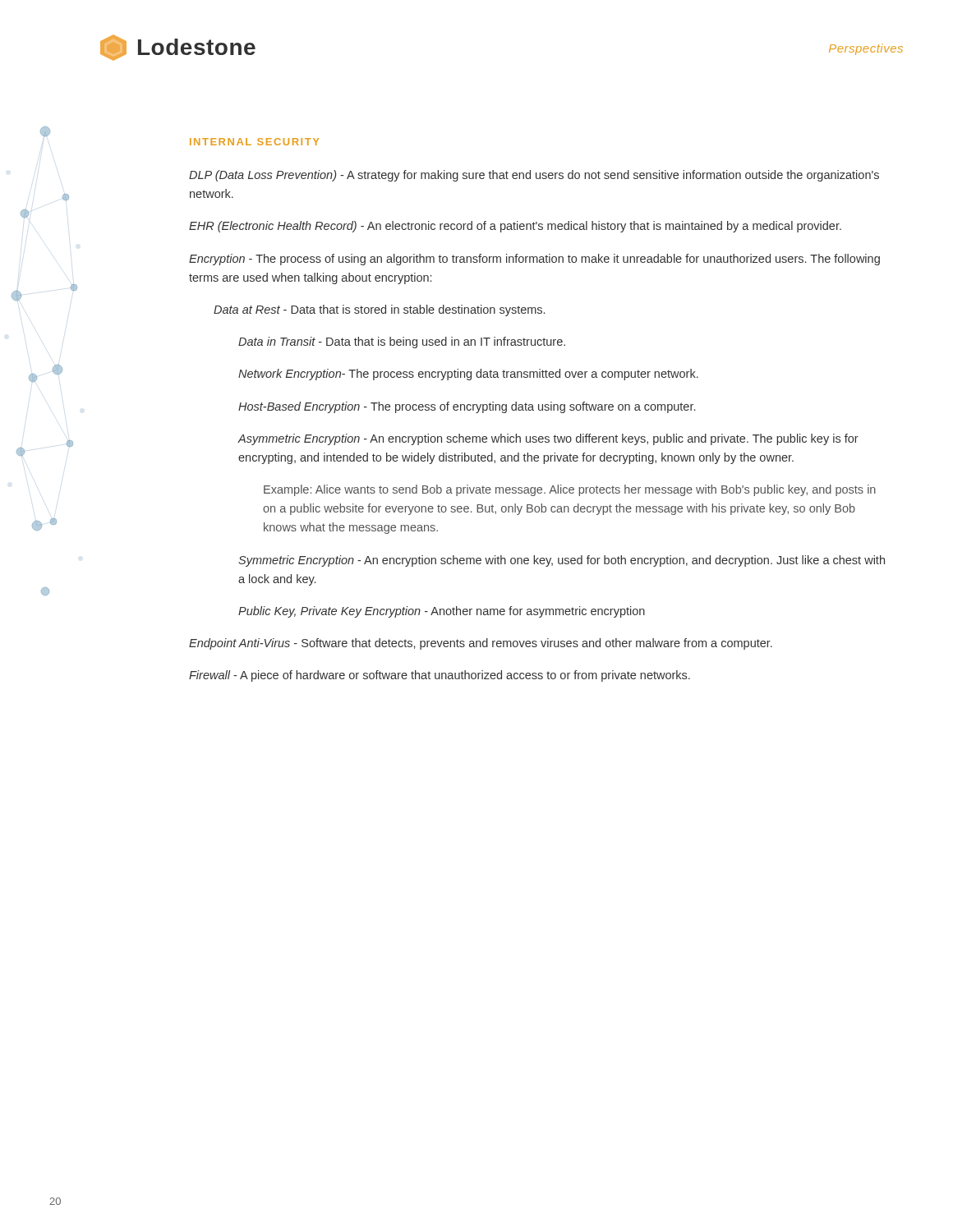
Task: Select a illustration
Action: 45,353
